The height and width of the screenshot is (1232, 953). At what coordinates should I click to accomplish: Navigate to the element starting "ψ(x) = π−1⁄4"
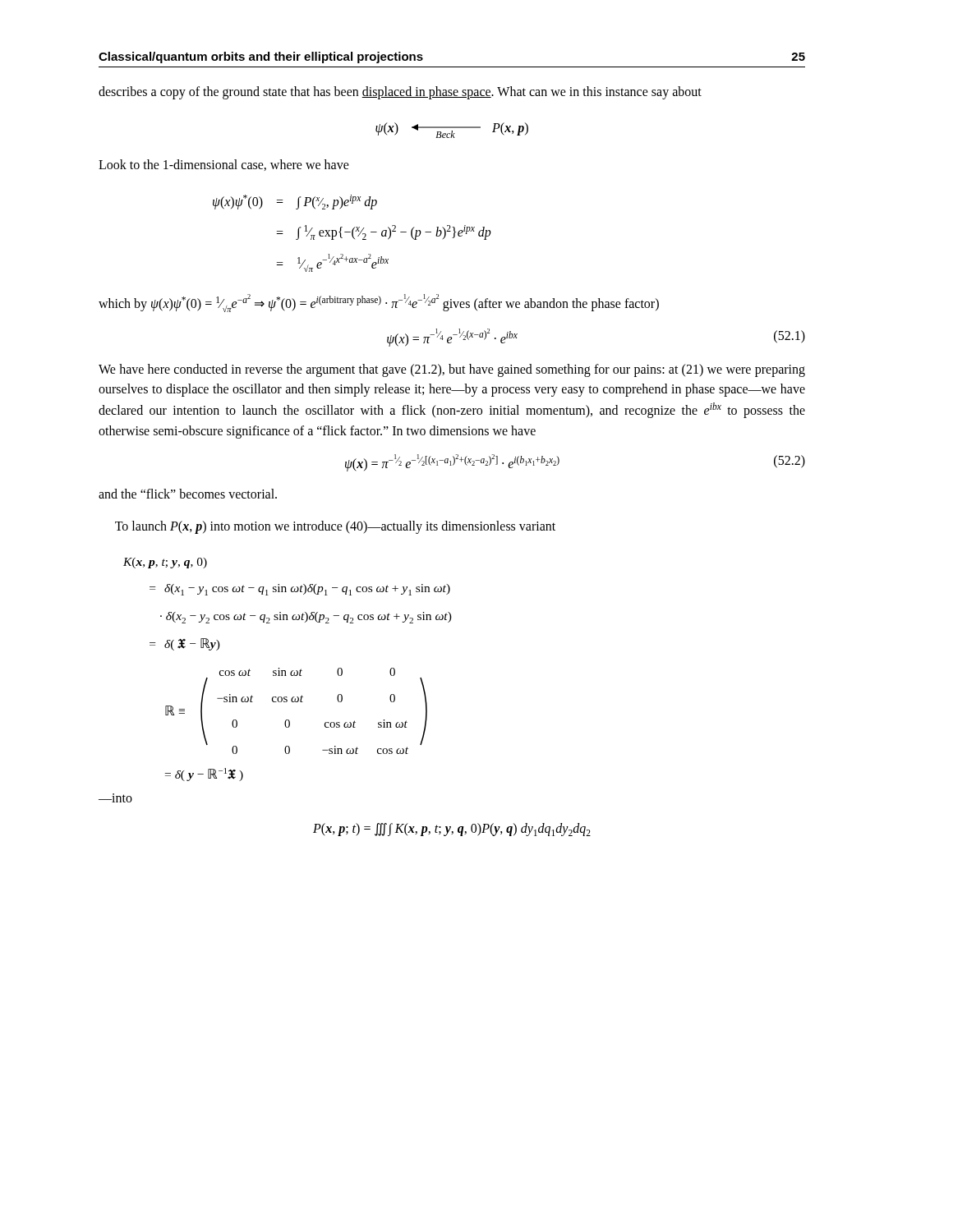(x=451, y=337)
